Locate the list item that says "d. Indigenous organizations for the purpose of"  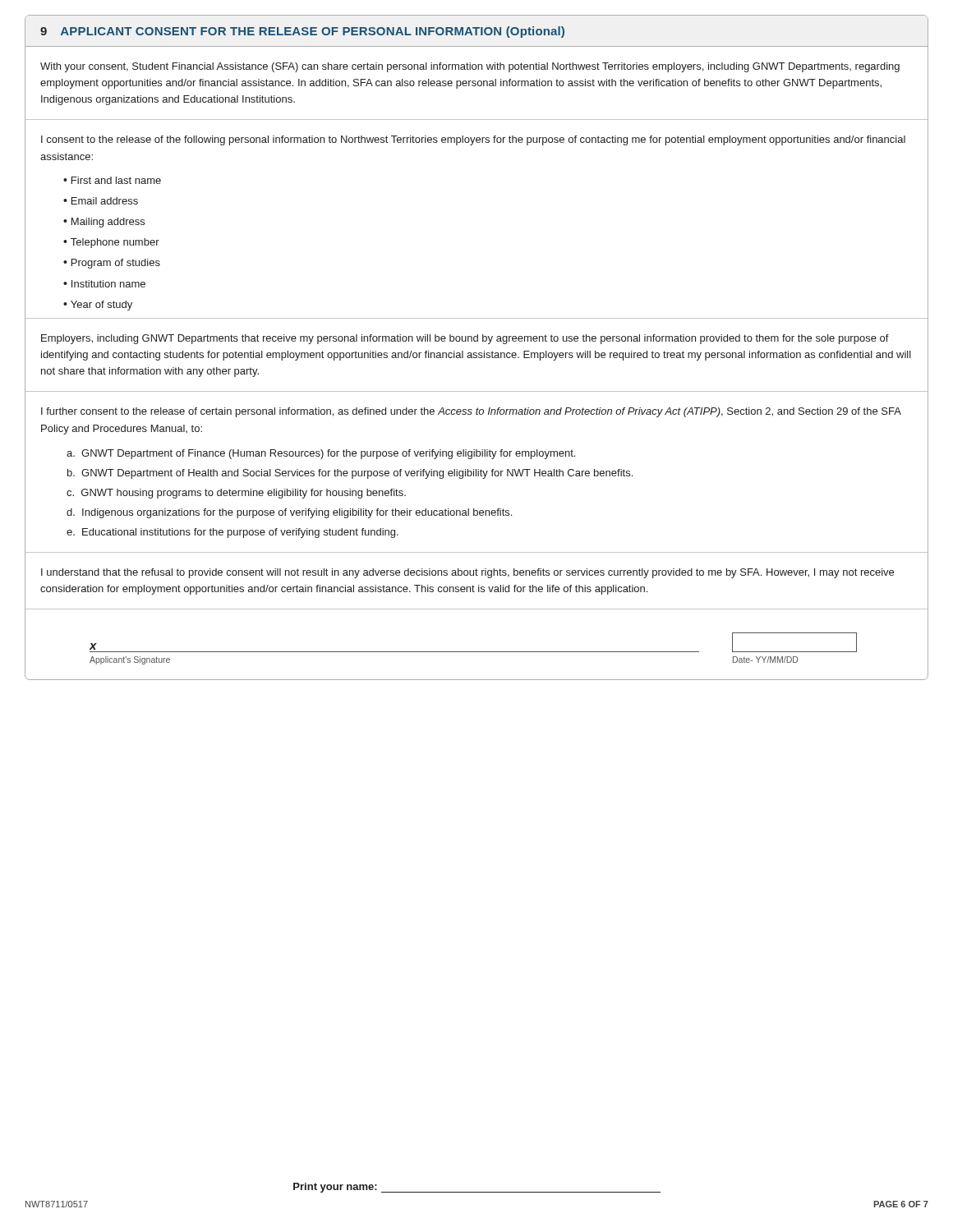[x=290, y=512]
